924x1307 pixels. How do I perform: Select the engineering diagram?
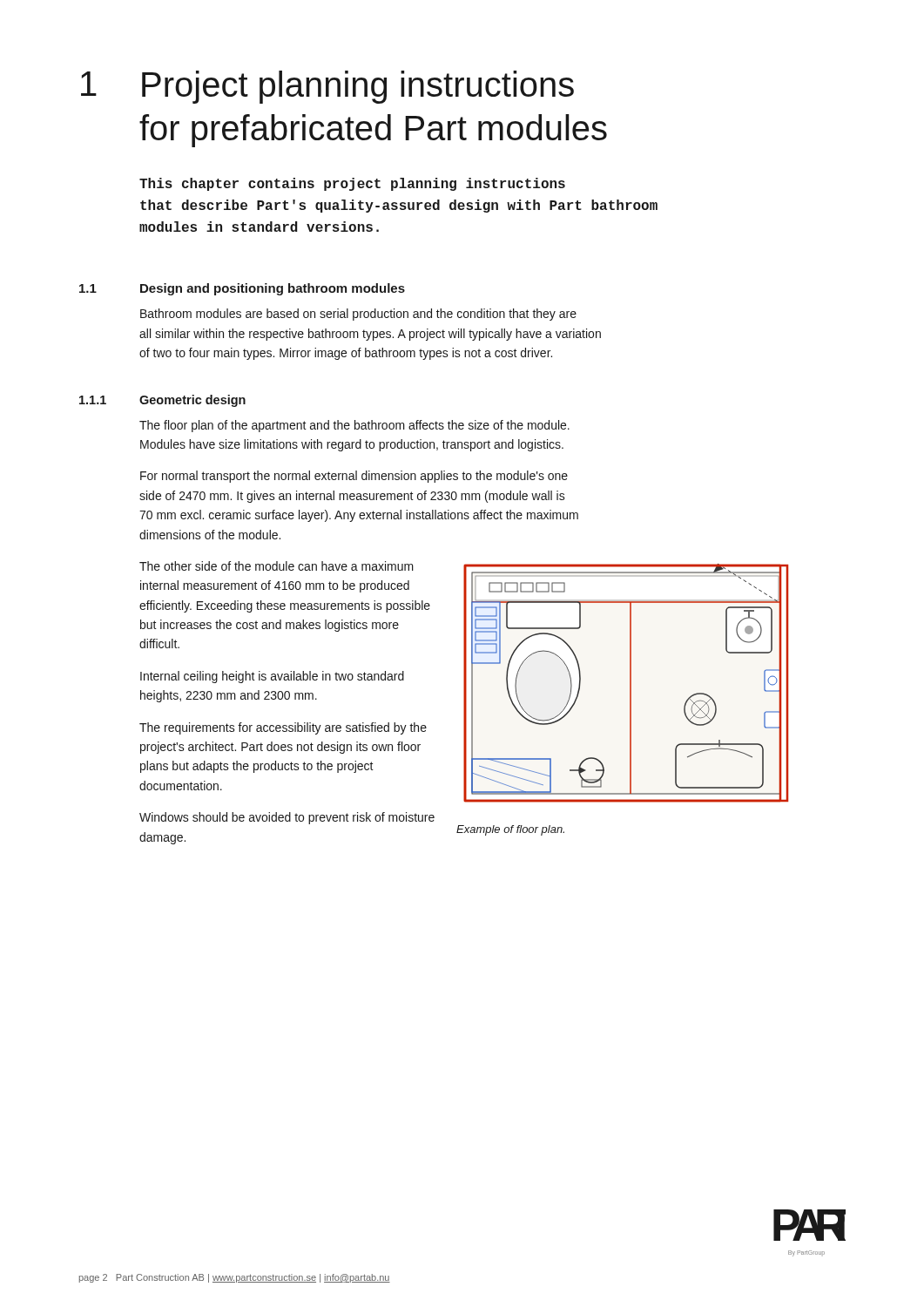[626, 685]
